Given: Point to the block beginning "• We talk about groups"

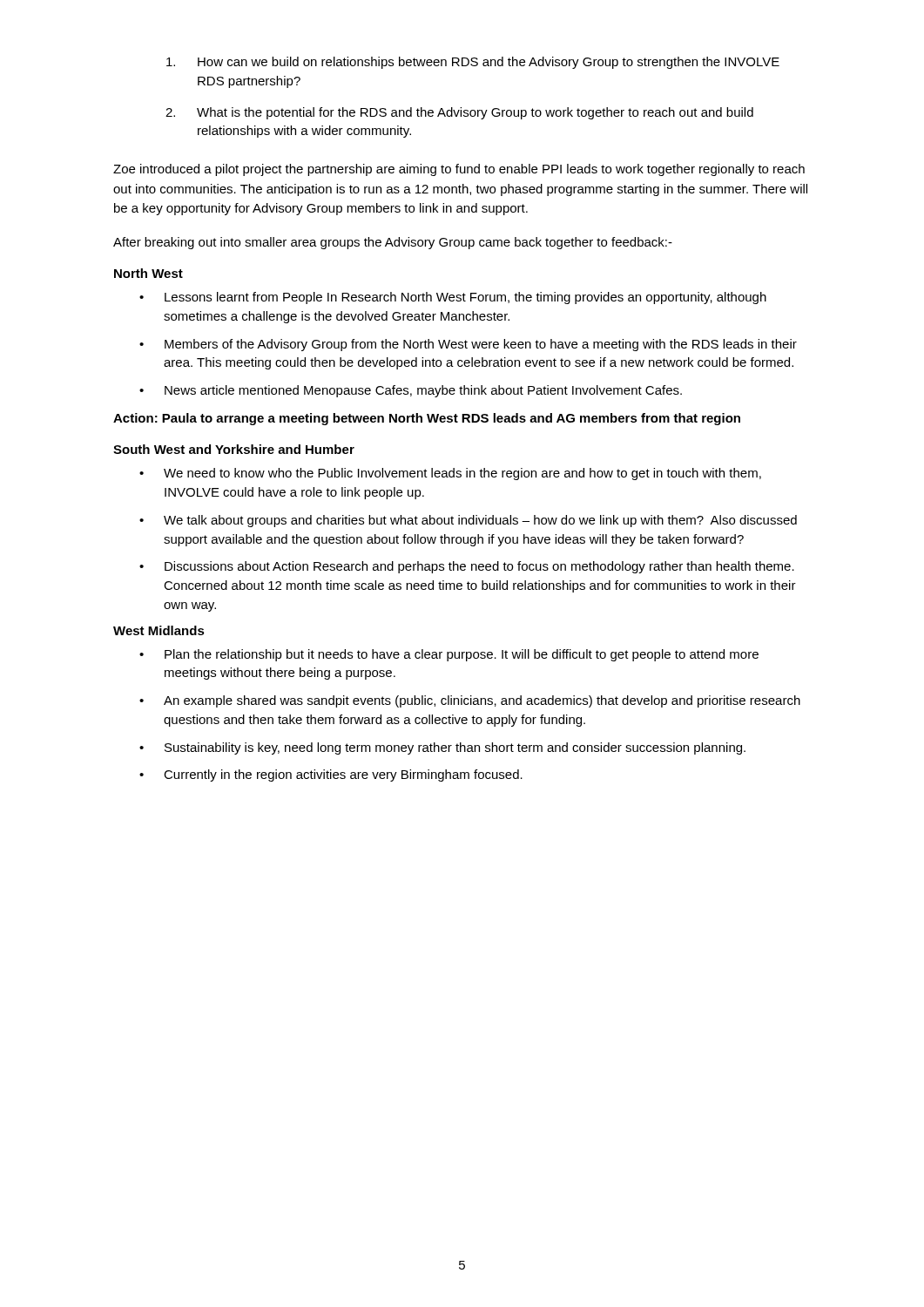Looking at the screenshot, I should pos(475,529).
